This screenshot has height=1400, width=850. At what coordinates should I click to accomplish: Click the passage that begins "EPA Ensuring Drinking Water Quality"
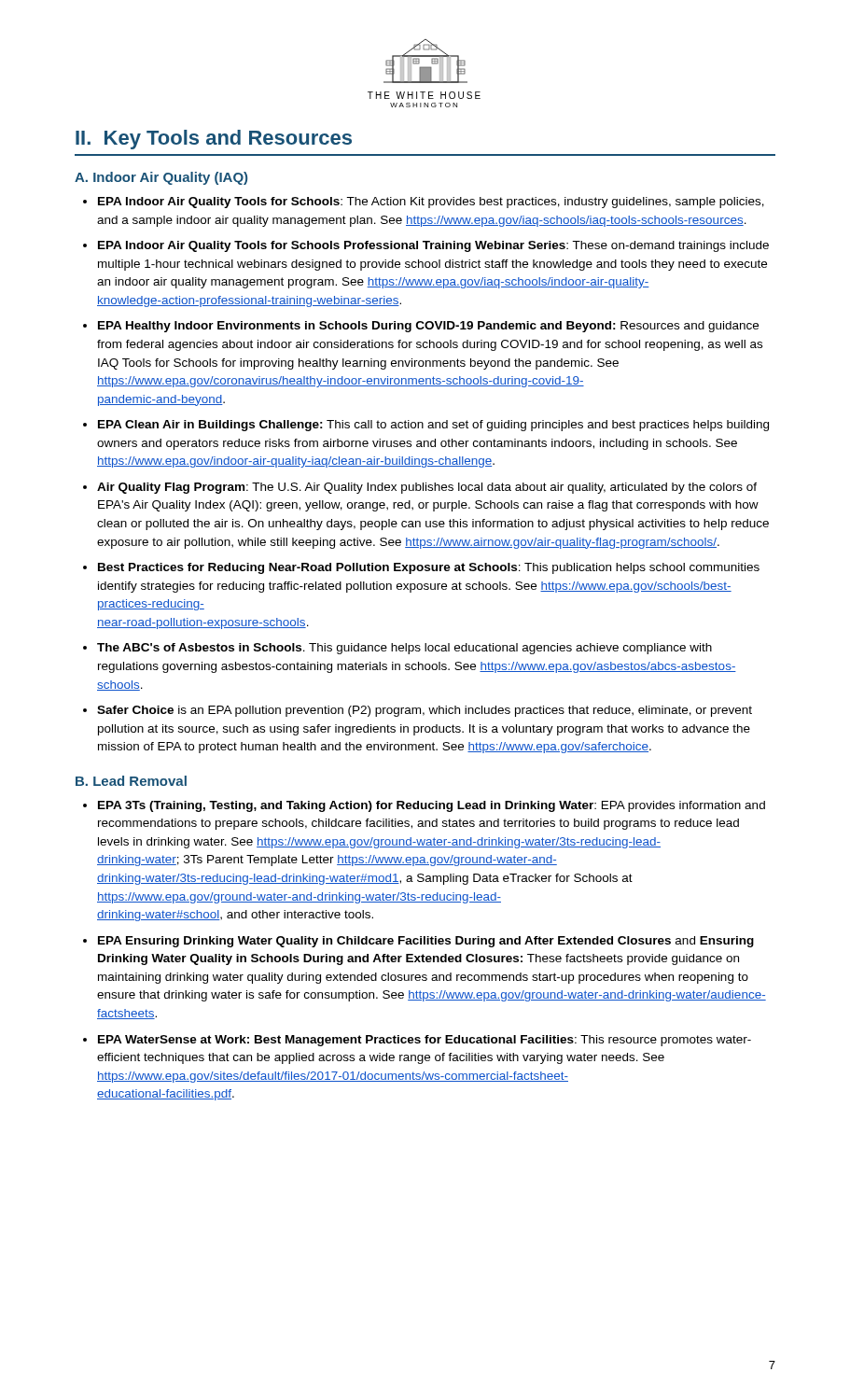[x=425, y=977]
